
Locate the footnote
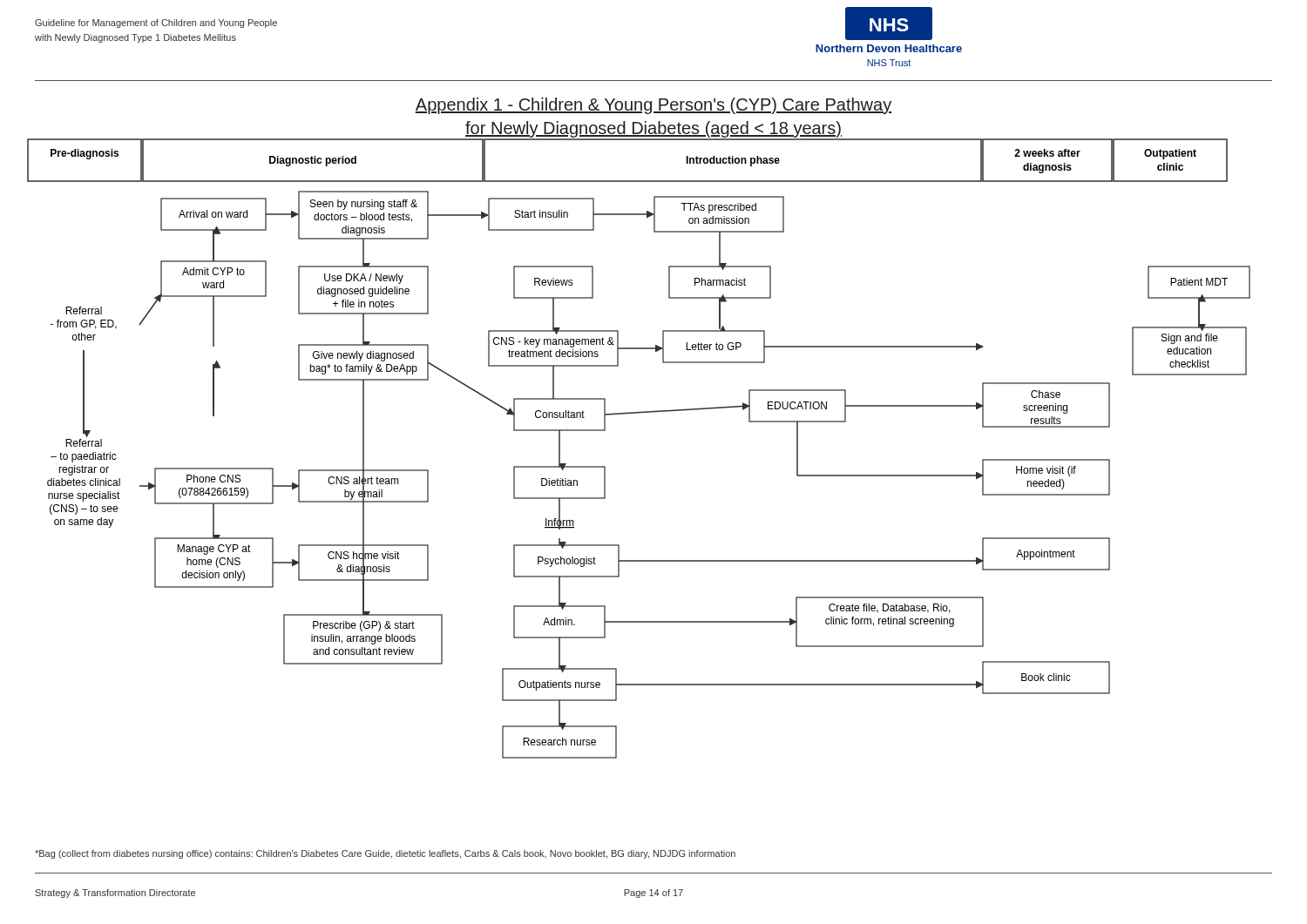coord(385,853)
